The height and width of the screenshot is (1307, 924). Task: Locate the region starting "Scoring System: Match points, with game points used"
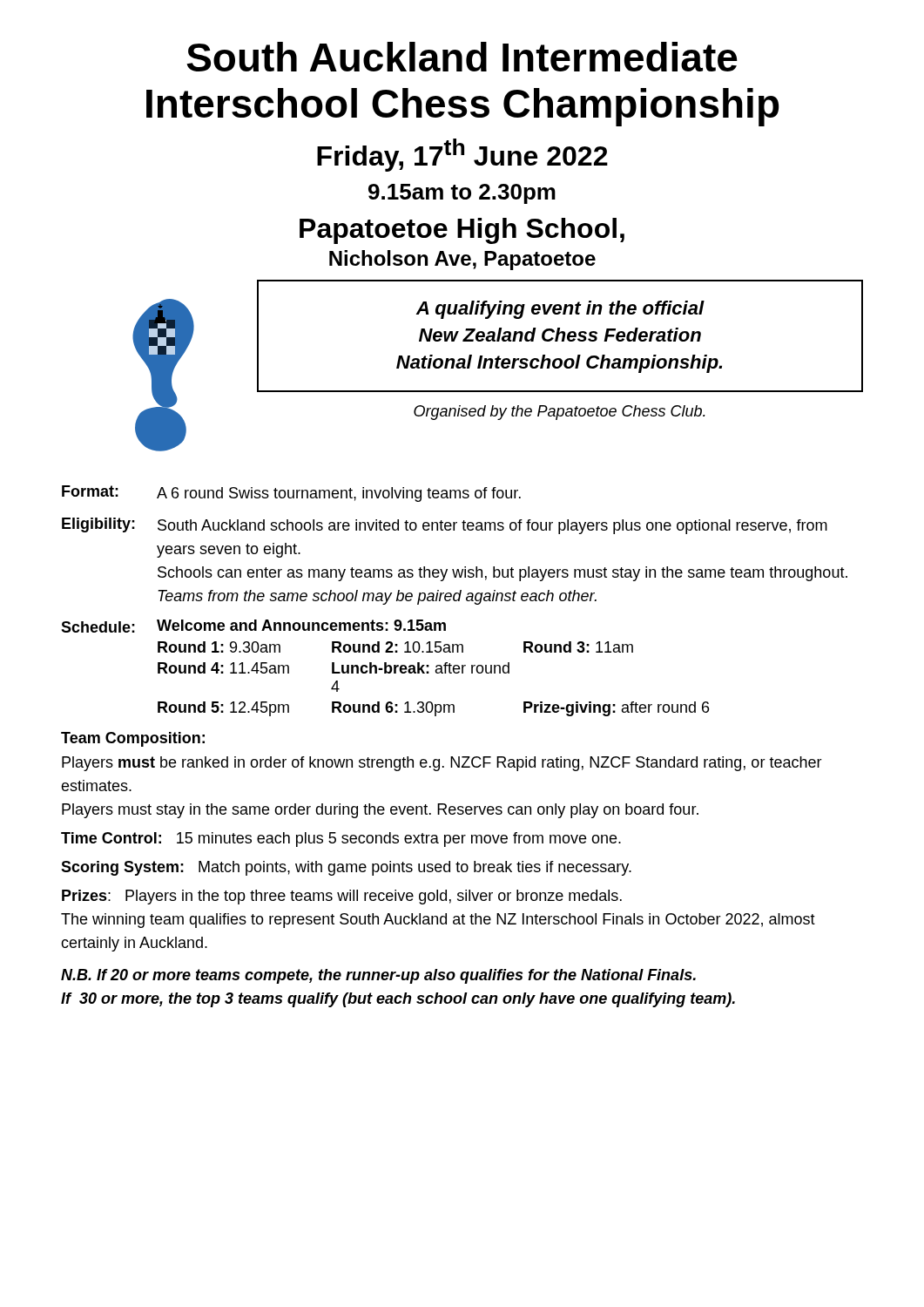(x=347, y=867)
